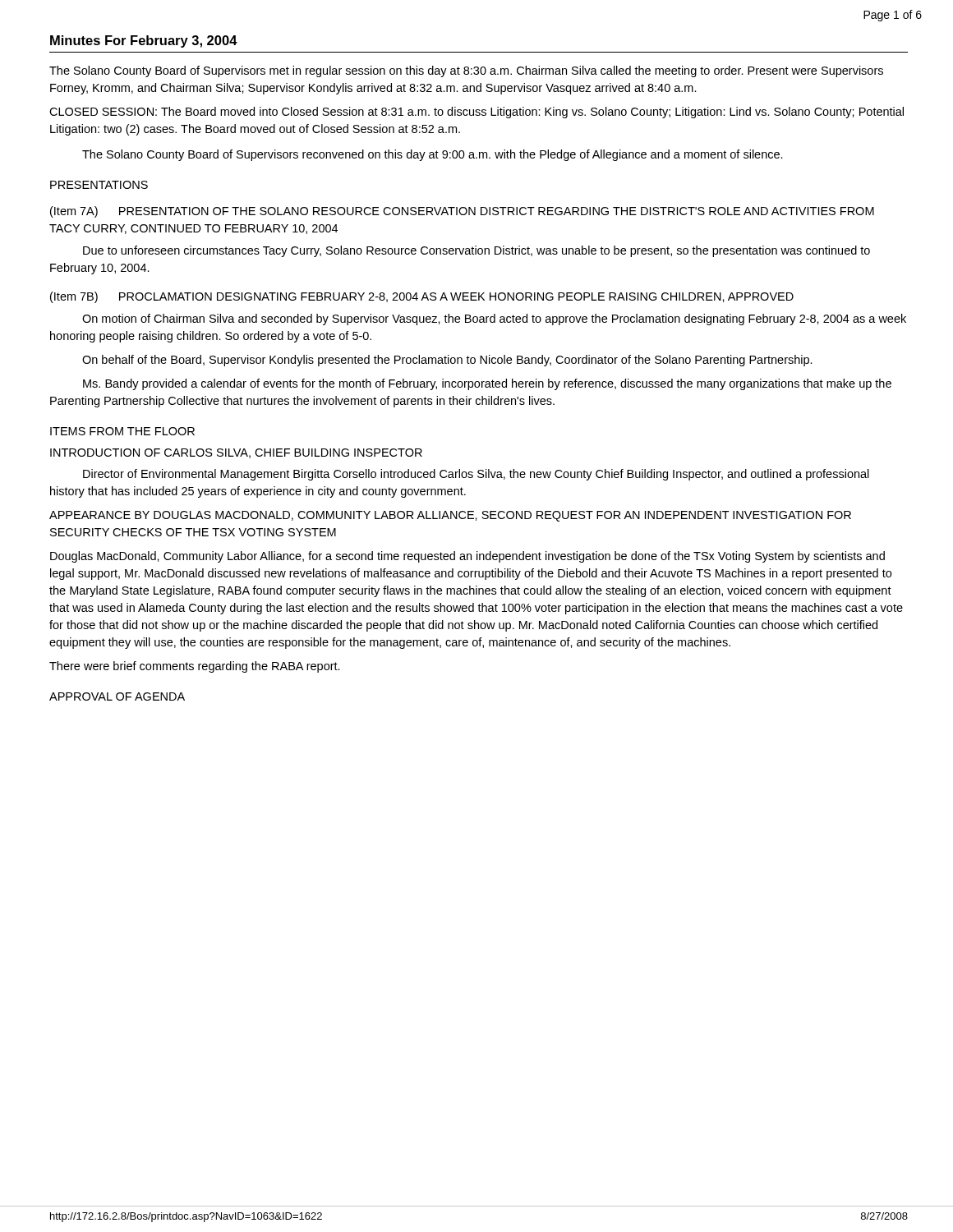Click on the block starting "(Item 7B) PROCLAMATION DESIGNATING FEBRUARY 2-8, 2004 AS"
This screenshot has height=1232, width=953.
(422, 297)
